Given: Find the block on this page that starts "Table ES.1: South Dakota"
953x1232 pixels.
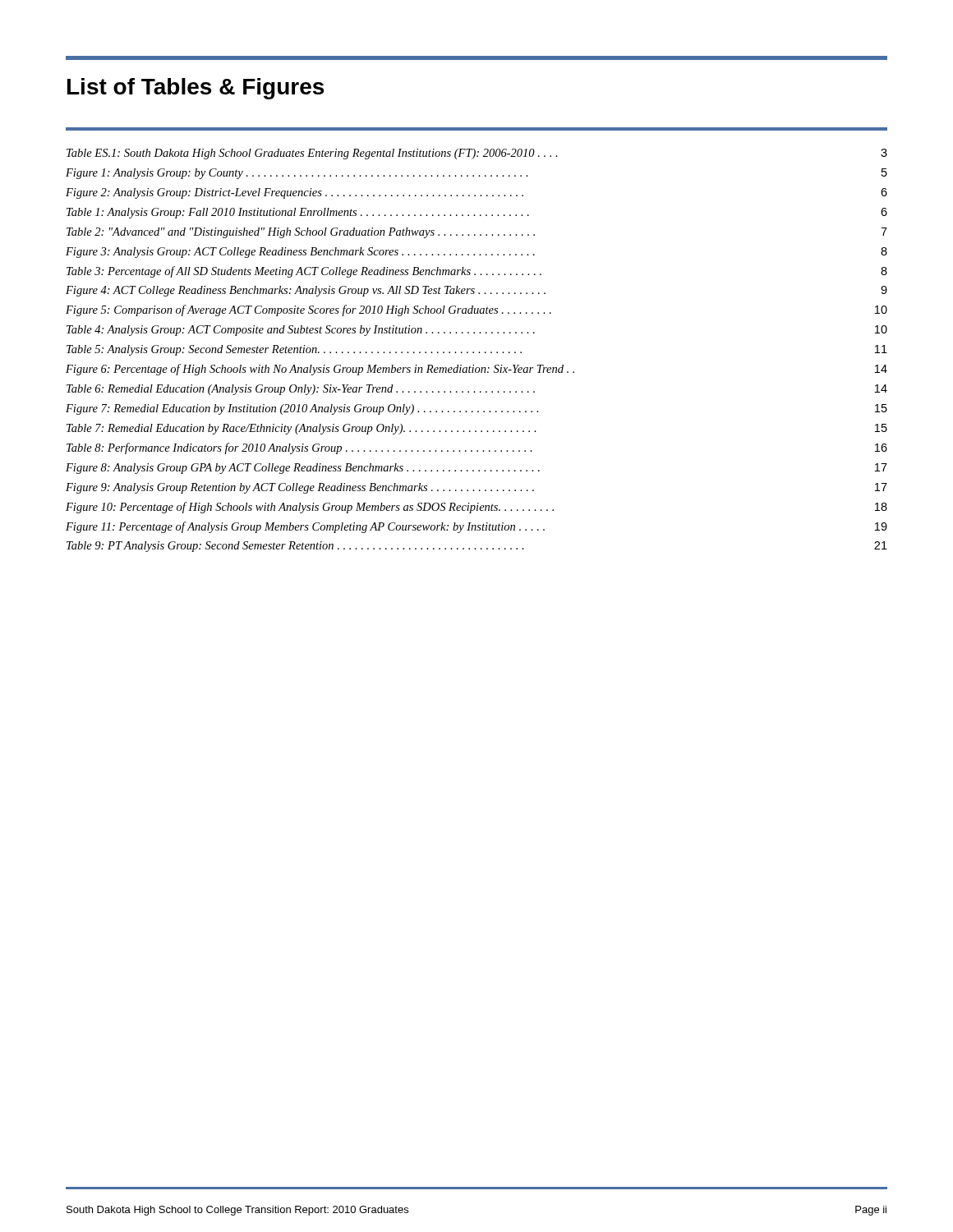Looking at the screenshot, I should [476, 154].
